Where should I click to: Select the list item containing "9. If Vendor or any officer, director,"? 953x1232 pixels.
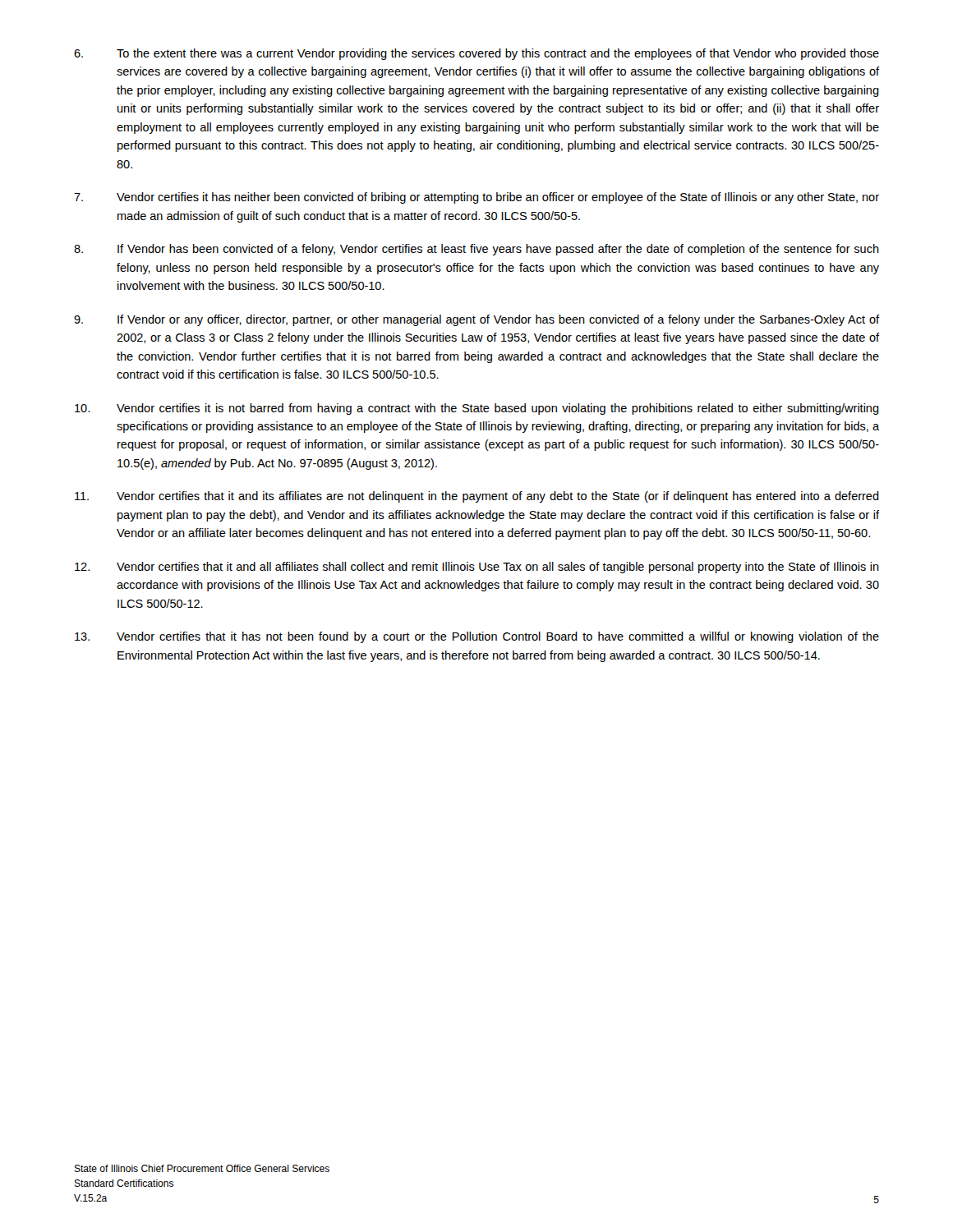[476, 347]
